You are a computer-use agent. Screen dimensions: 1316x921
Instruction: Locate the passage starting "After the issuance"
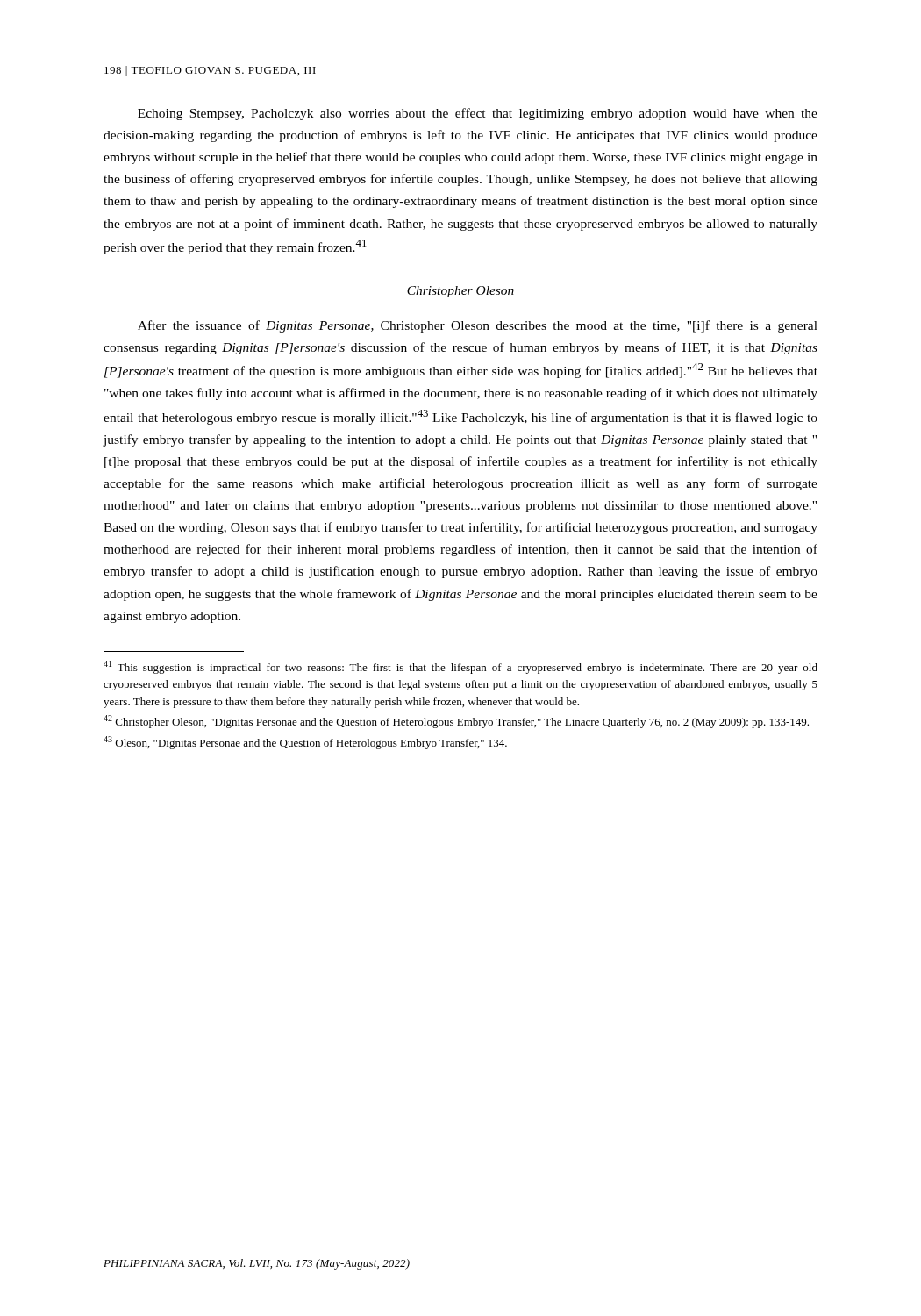460,470
